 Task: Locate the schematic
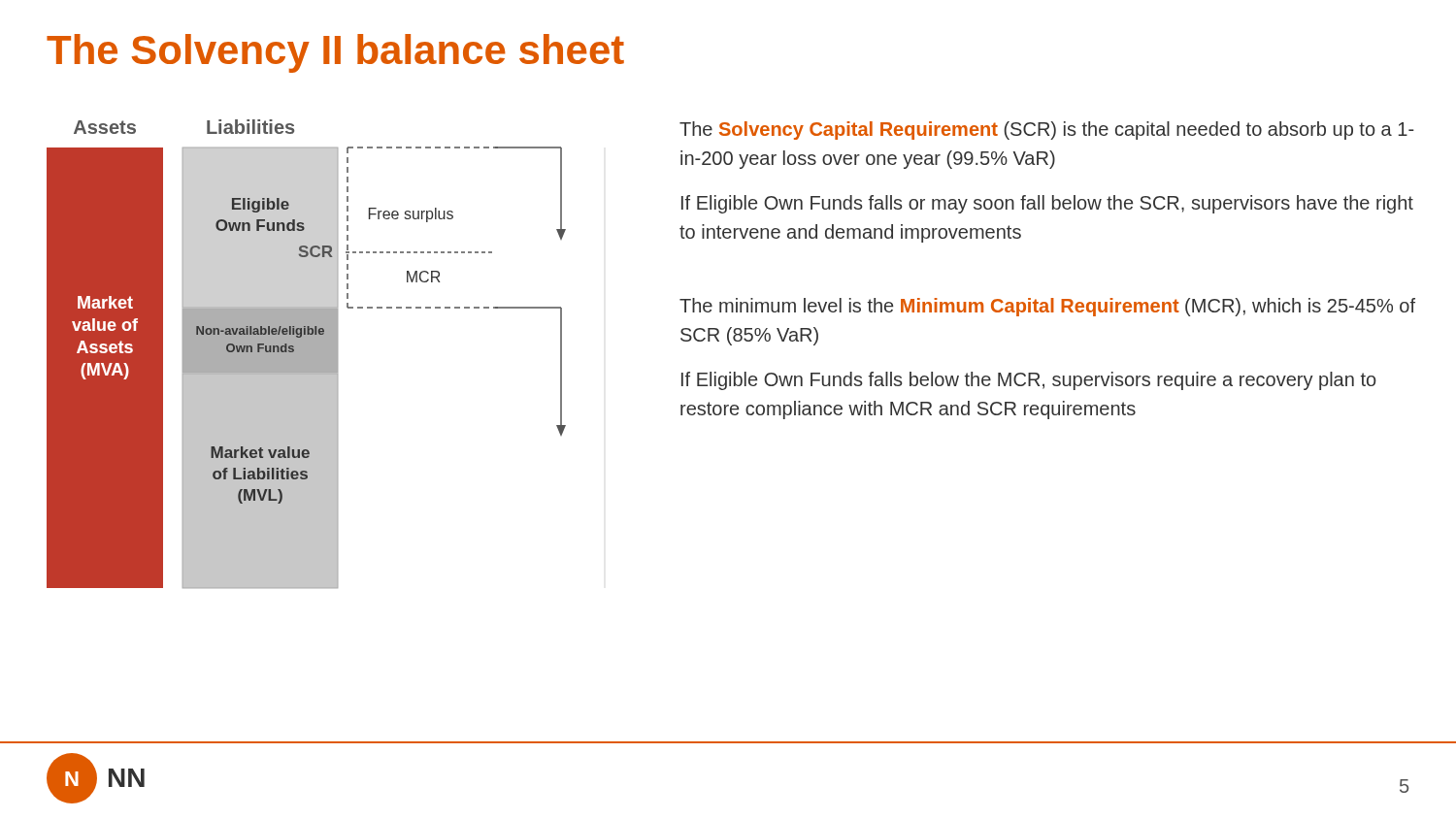tap(333, 381)
